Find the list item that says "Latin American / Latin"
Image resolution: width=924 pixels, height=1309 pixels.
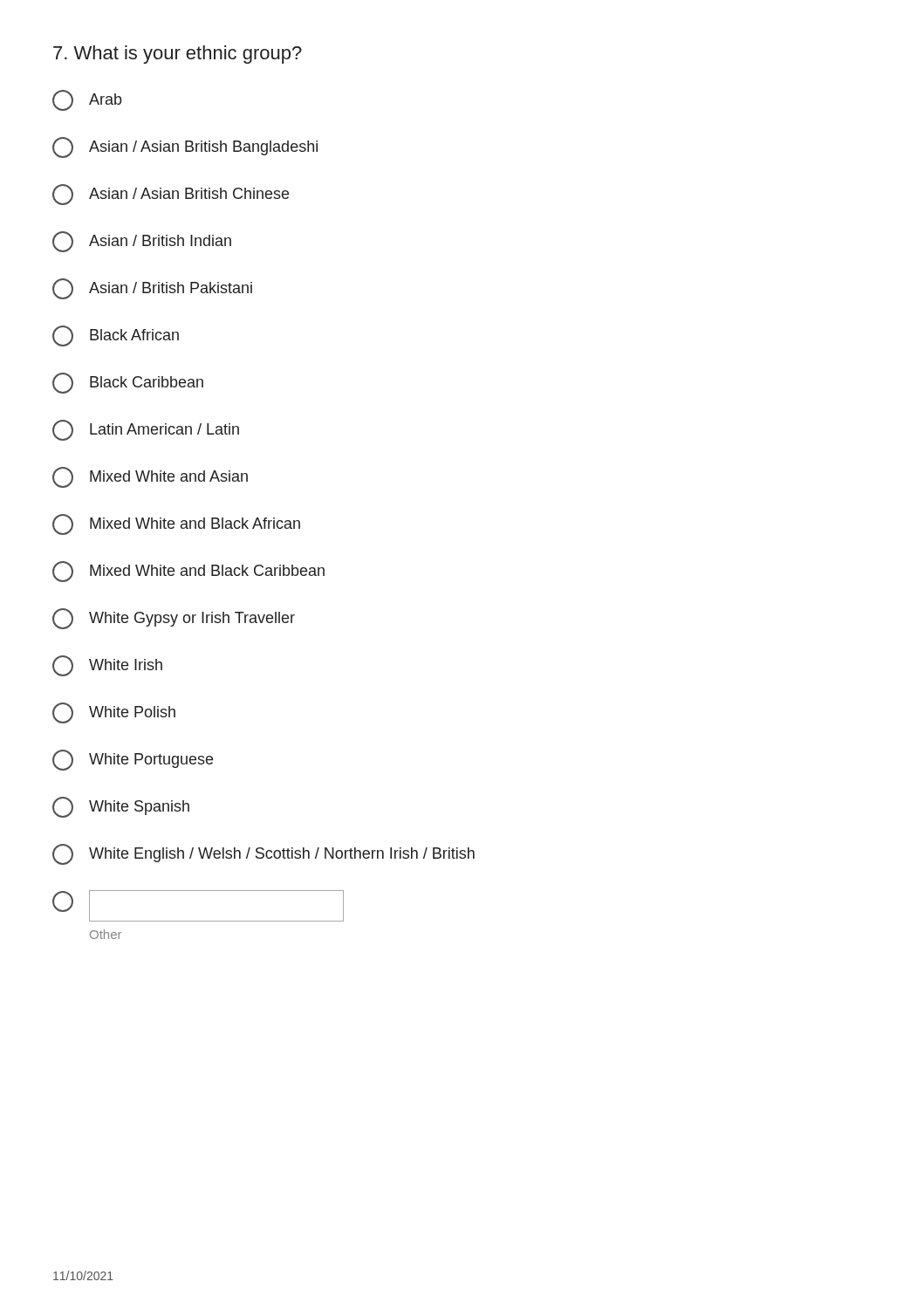[x=146, y=430]
